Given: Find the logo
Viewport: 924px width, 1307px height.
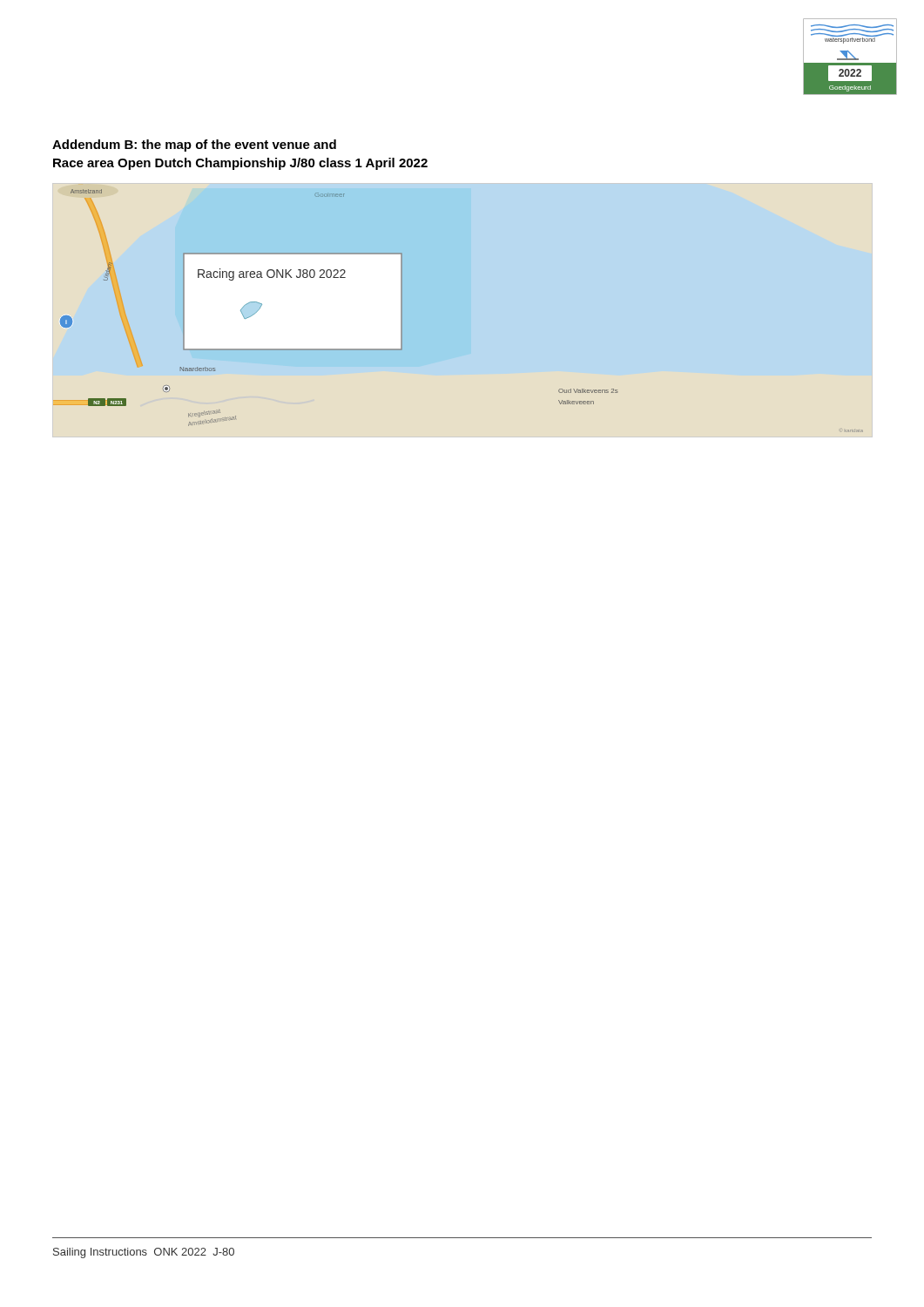Looking at the screenshot, I should pos(850,57).
